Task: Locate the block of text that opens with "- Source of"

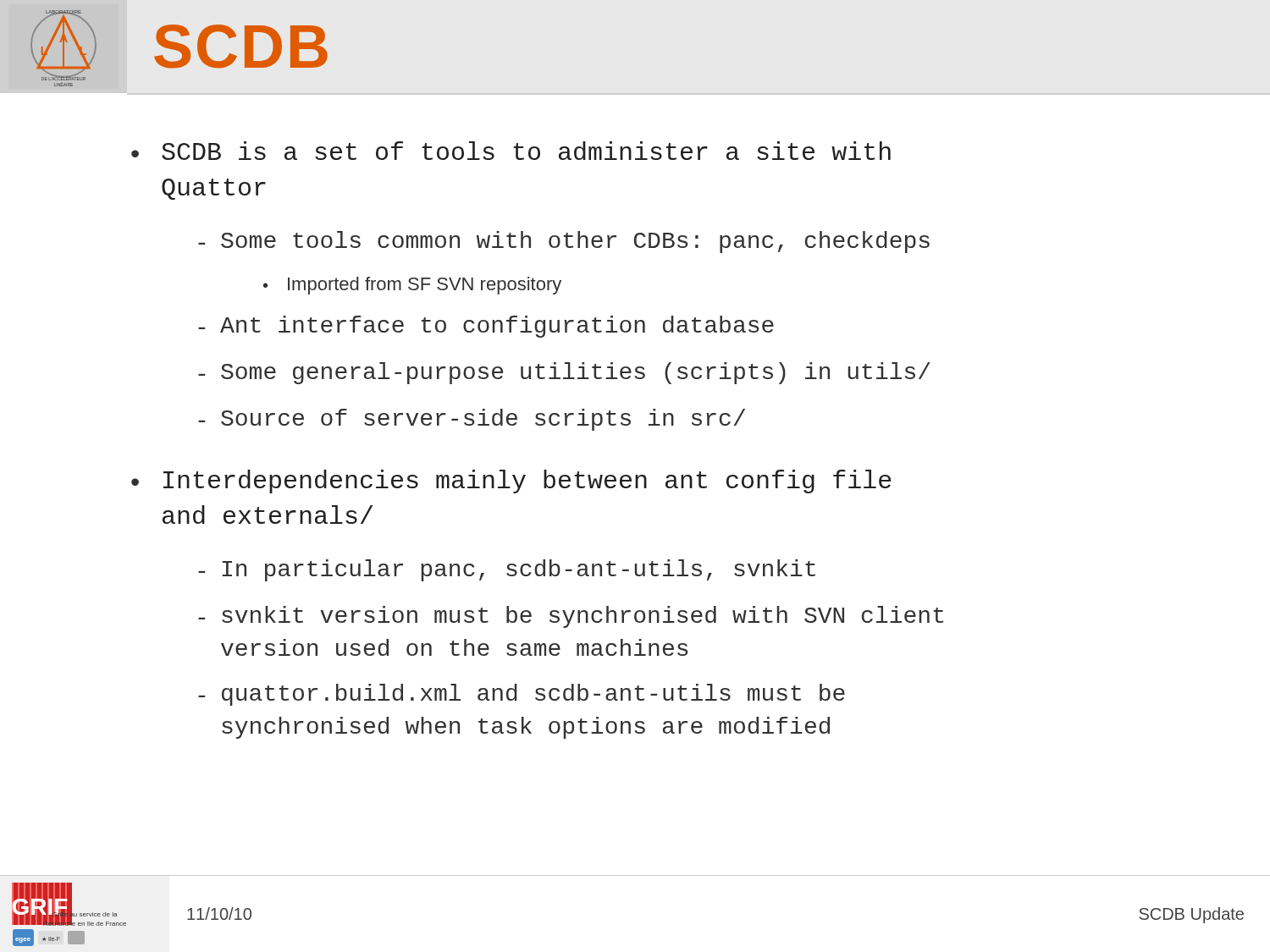Action: click(x=471, y=420)
